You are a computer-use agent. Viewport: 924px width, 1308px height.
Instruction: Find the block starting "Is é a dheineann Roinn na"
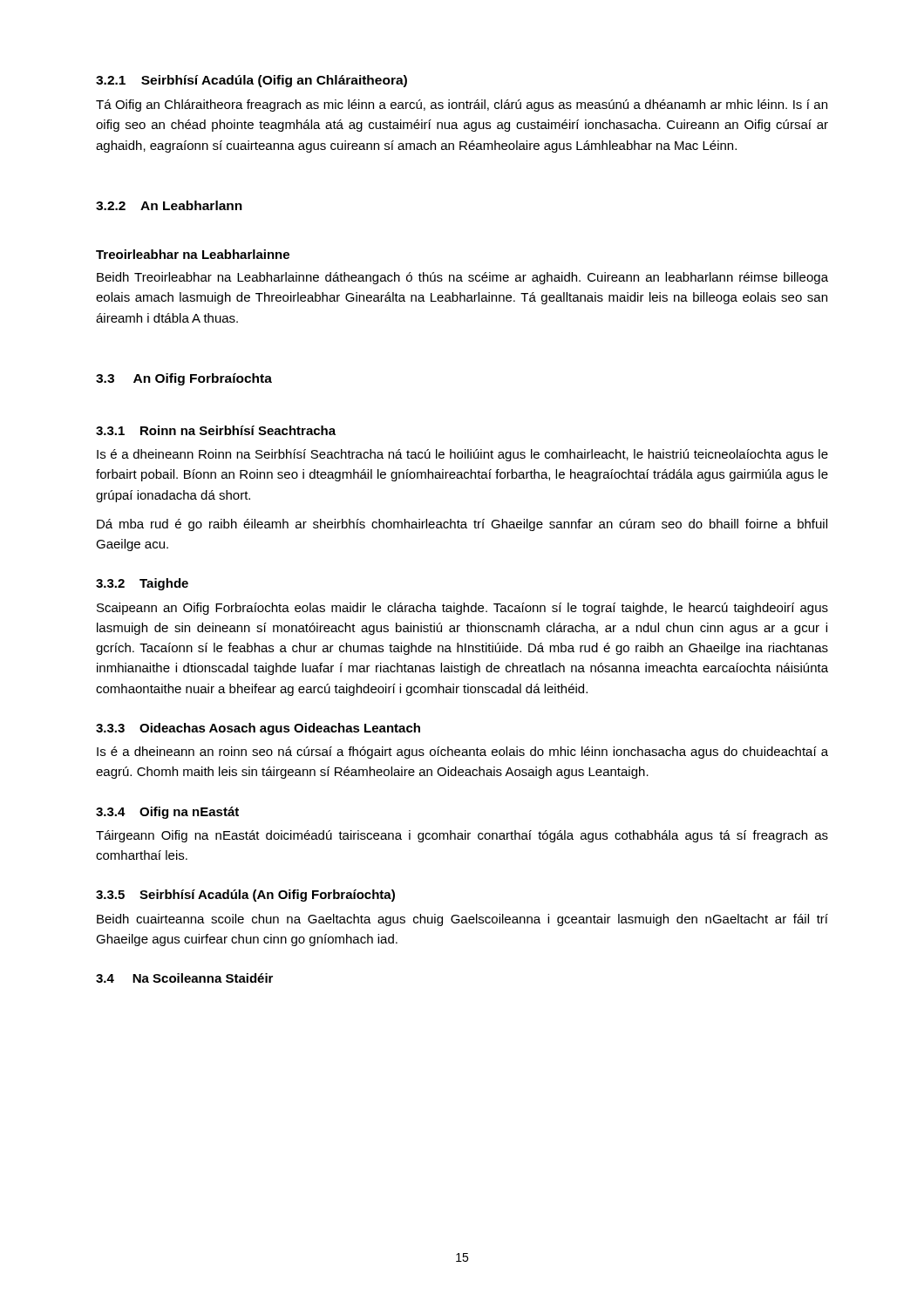tap(462, 474)
